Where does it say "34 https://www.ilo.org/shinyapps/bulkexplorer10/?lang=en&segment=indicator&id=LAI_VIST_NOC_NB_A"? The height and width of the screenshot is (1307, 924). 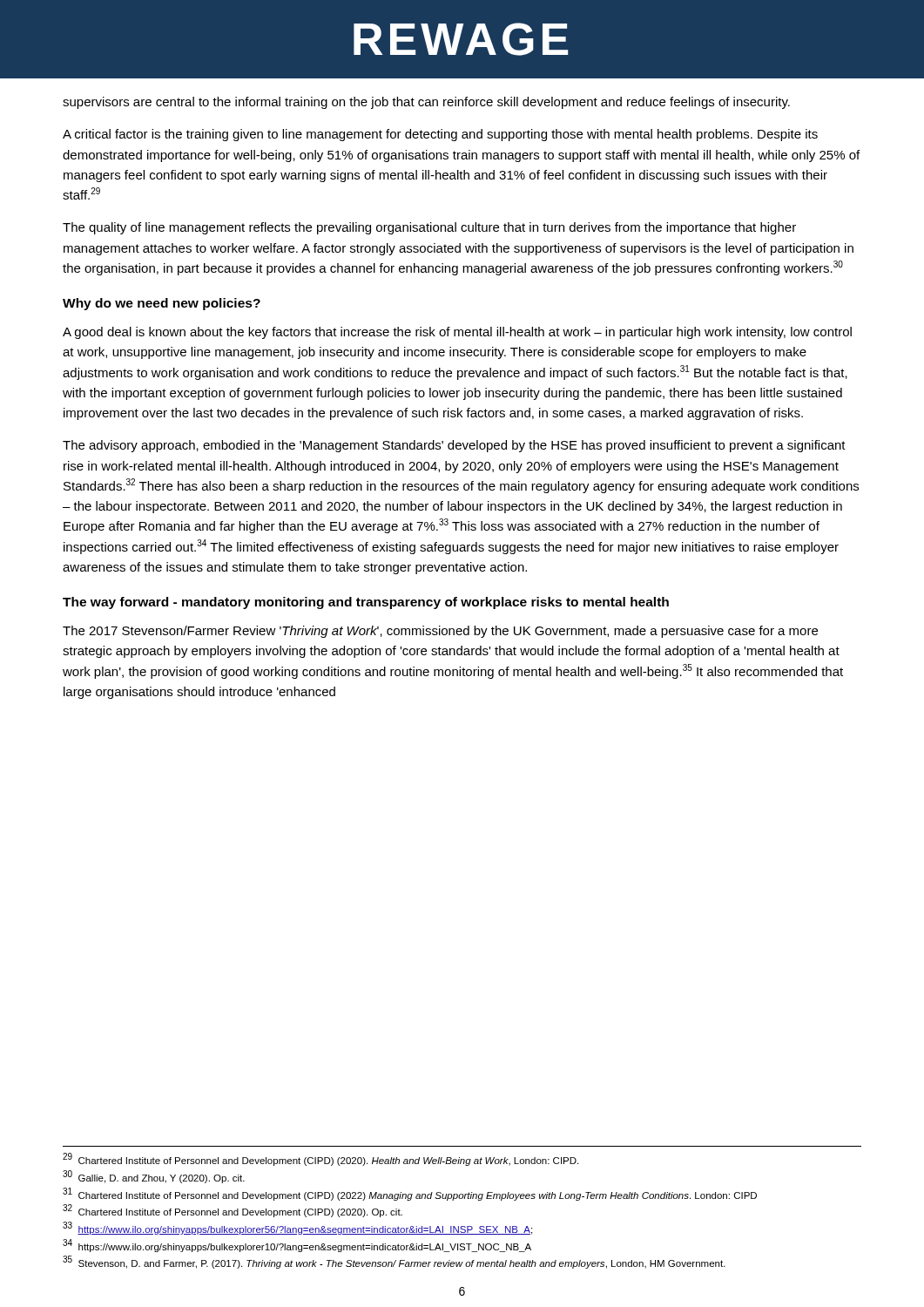tap(297, 1246)
